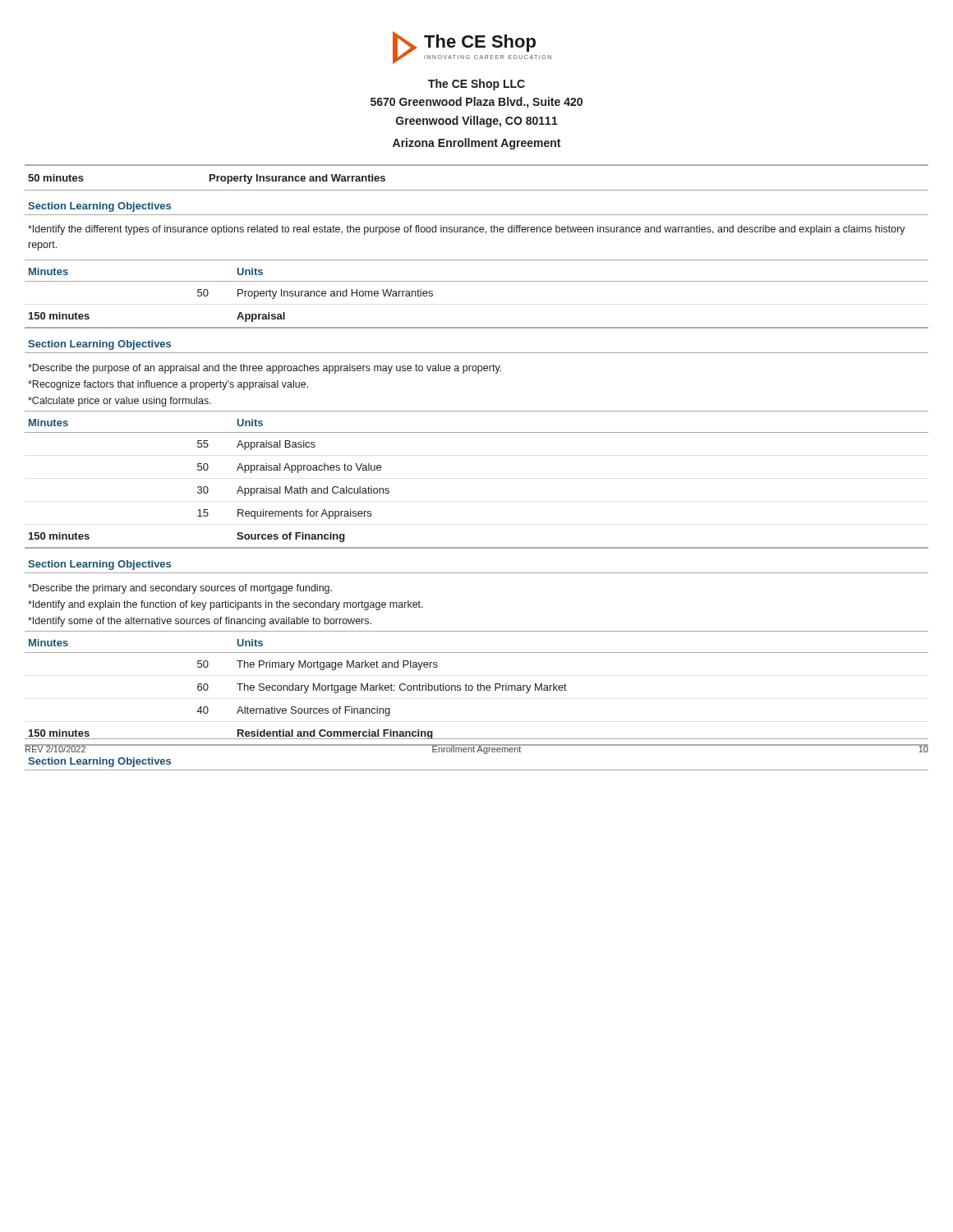This screenshot has width=953, height=1232.
Task: Find the text block that says "Identify the different types of insurance options related"
Action: pos(466,237)
